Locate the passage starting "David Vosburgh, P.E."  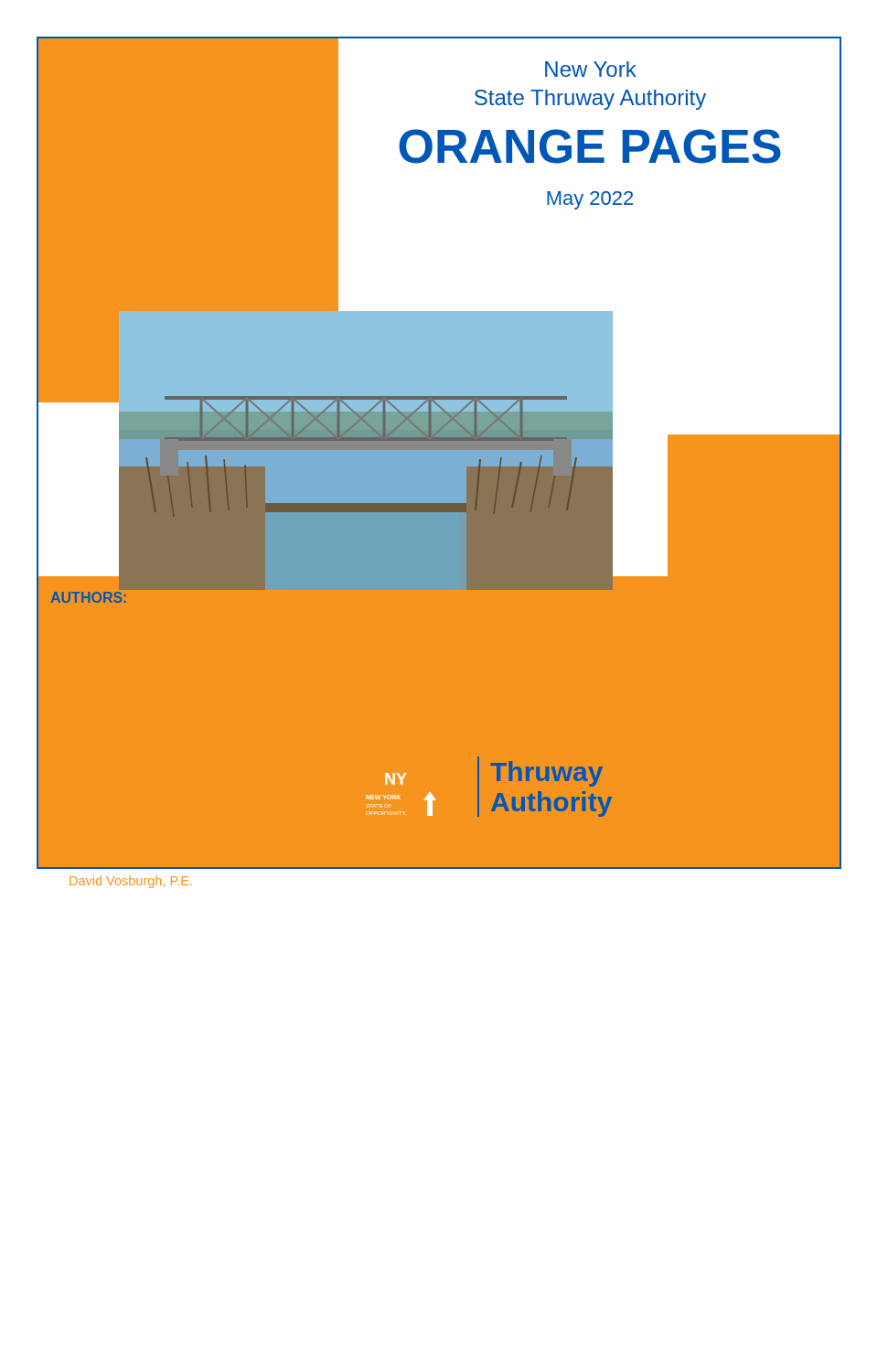[x=131, y=881]
